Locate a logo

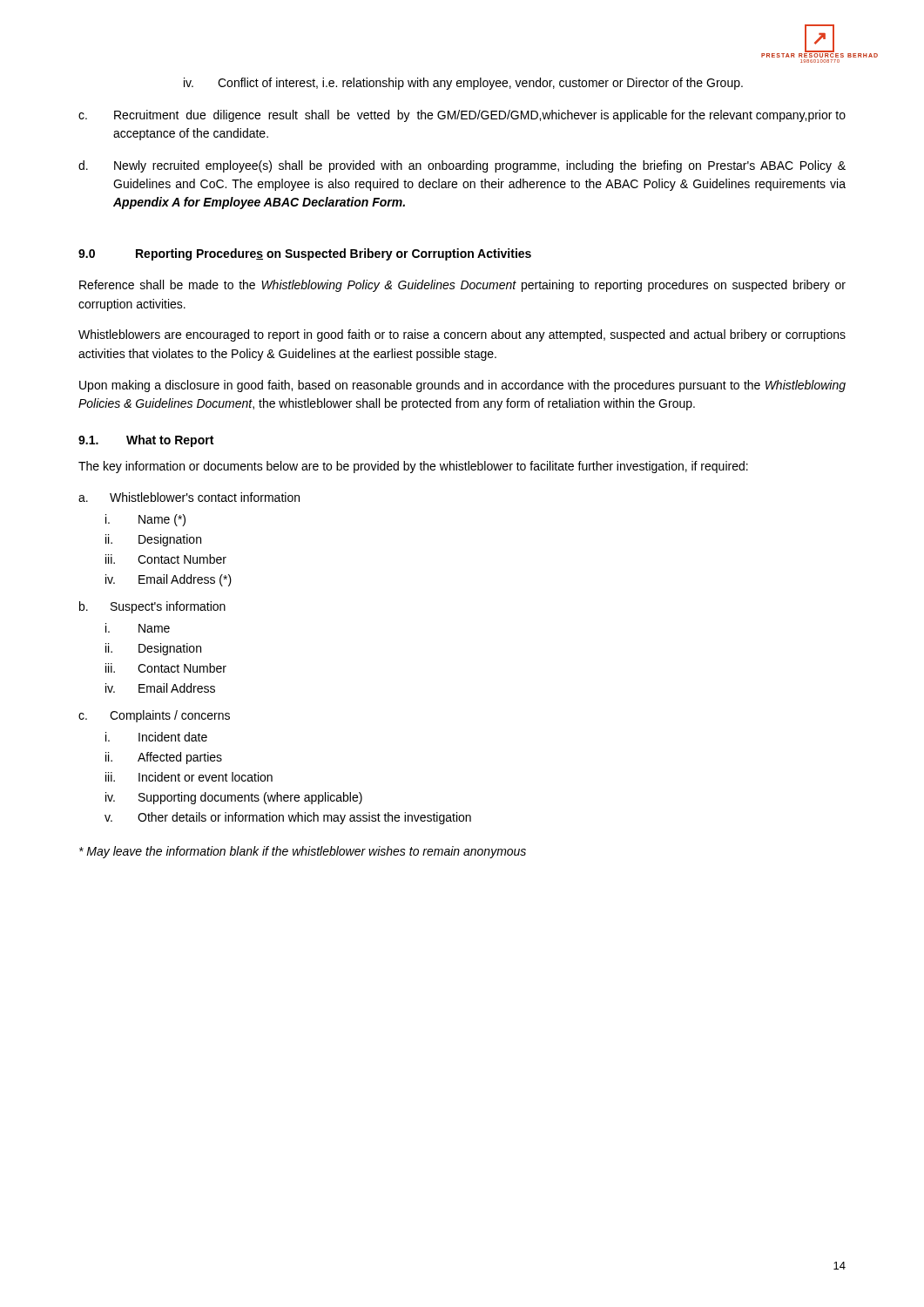pos(820,44)
